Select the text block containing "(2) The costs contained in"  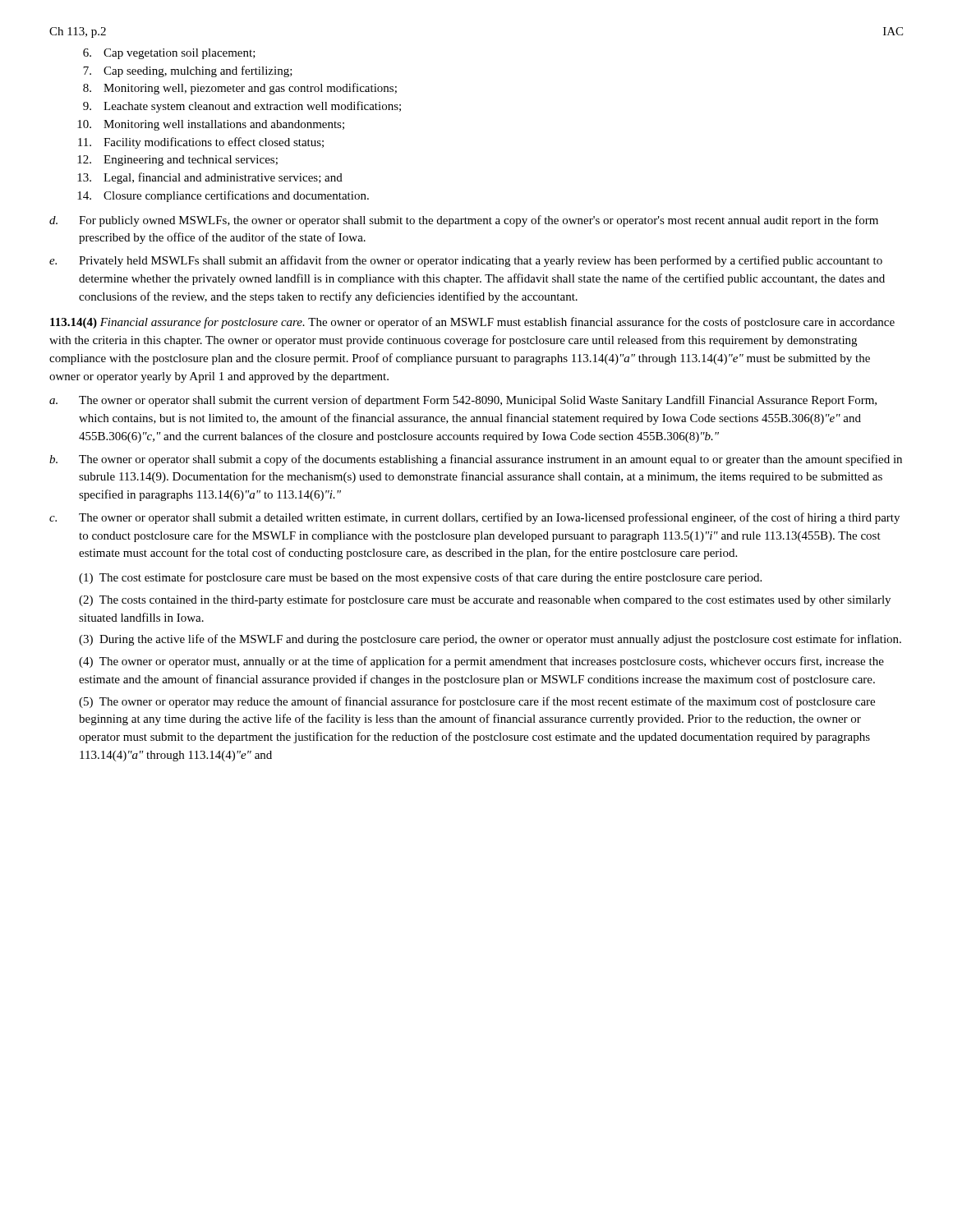click(485, 608)
